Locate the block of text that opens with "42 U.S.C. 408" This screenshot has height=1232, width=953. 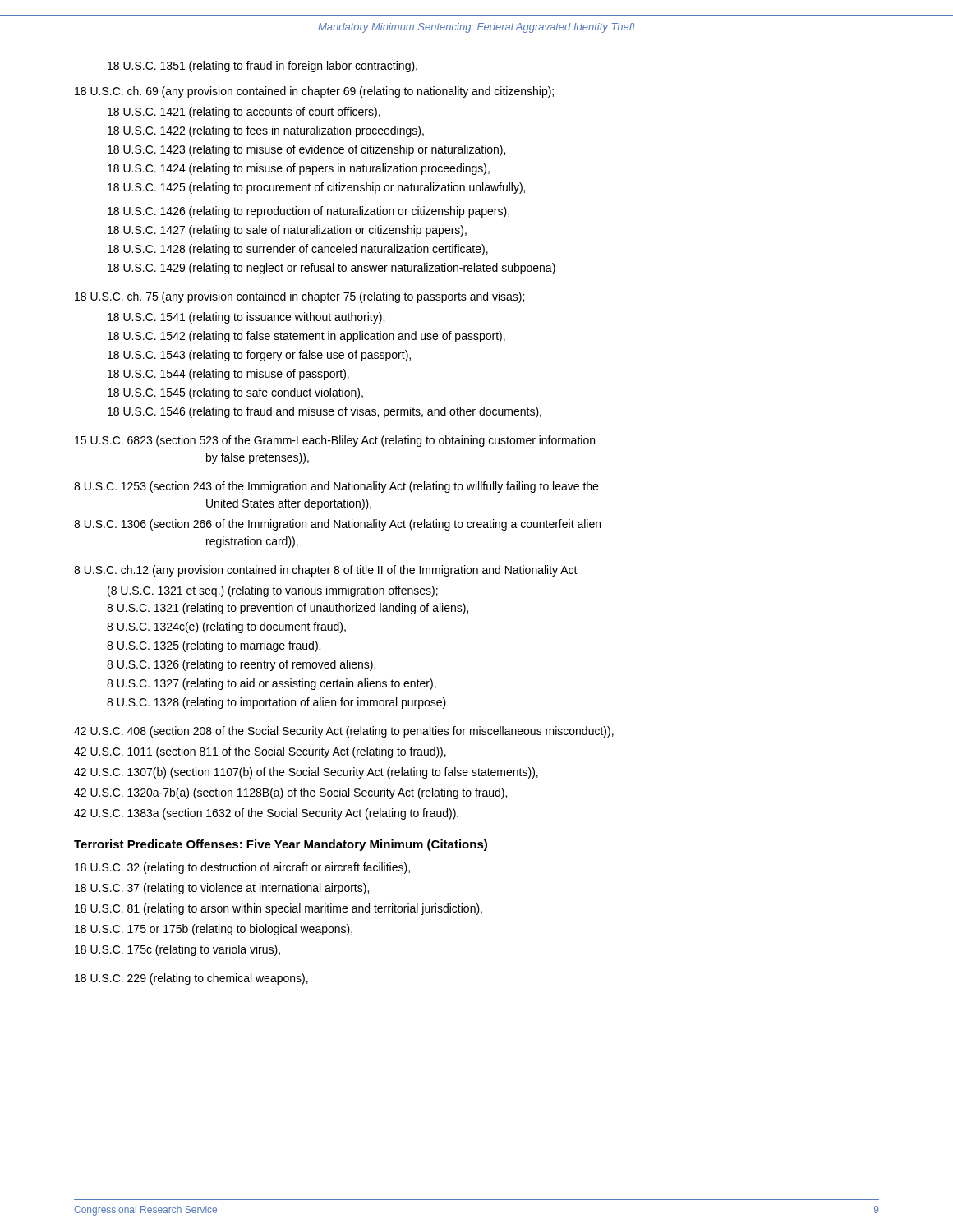point(344,731)
